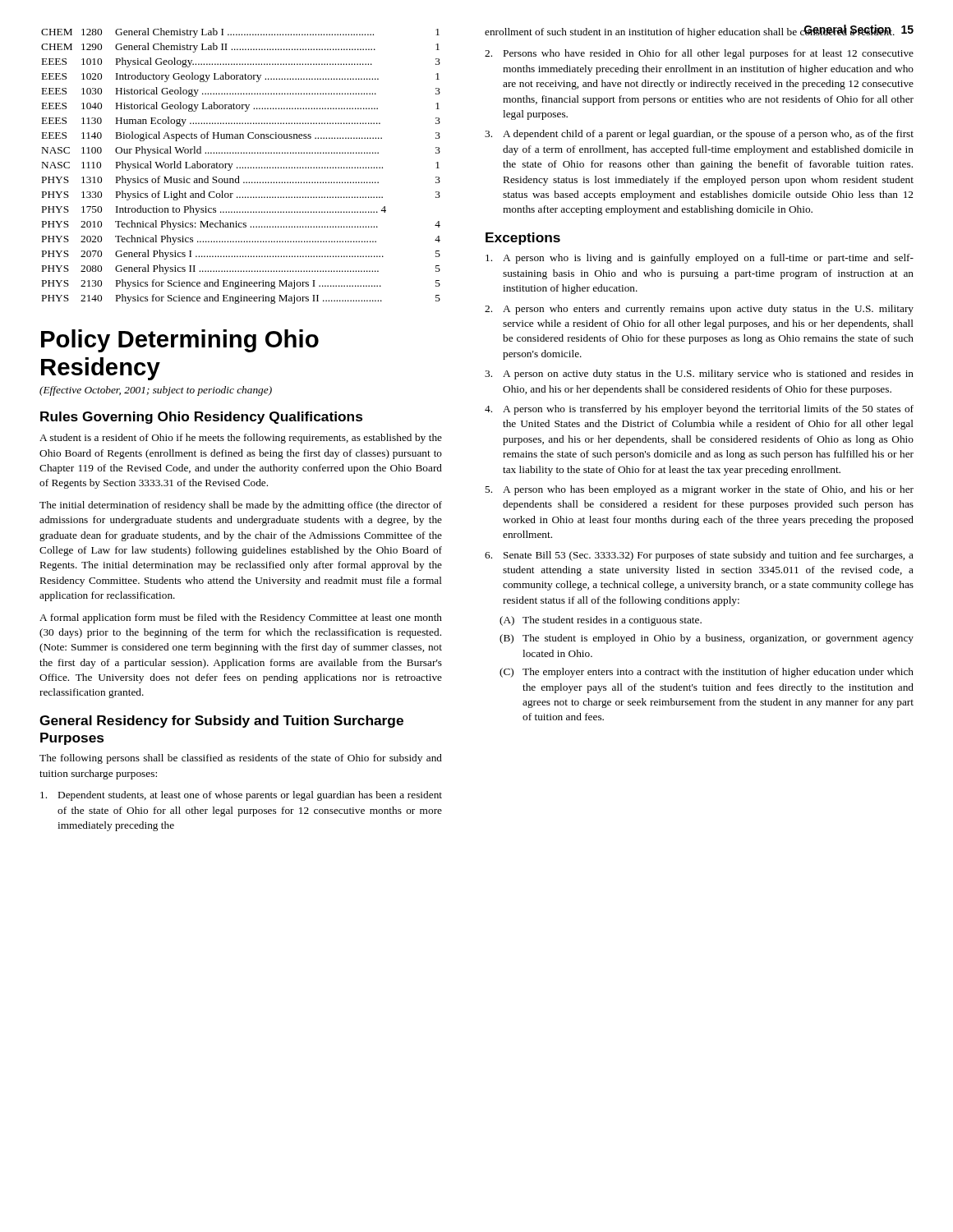This screenshot has height=1232, width=953.
Task: Click on the list item containing "3. A dependent child of a parent"
Action: click(x=699, y=172)
